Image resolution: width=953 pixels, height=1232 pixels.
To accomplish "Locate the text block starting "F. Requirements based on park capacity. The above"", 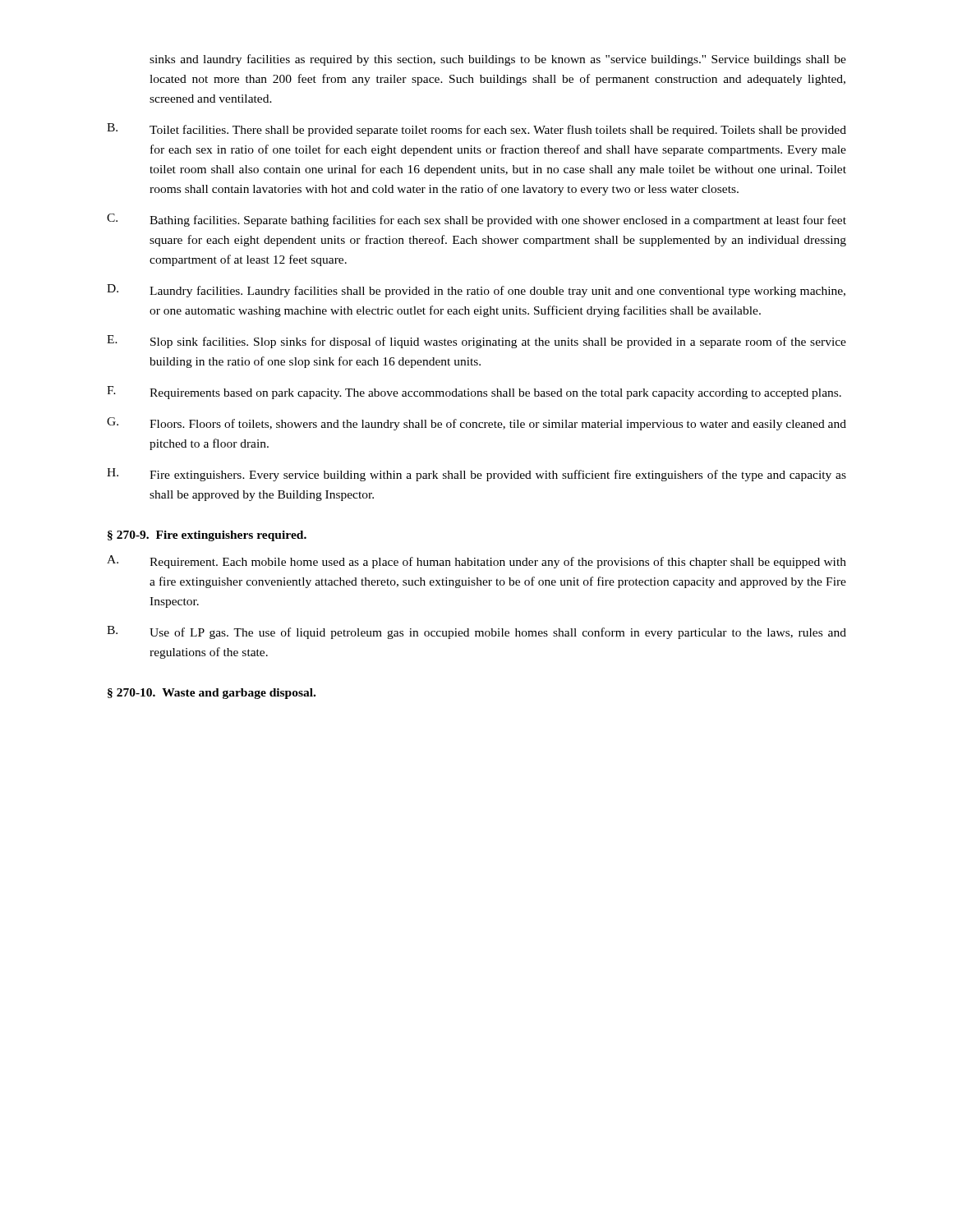I will point(476,393).
